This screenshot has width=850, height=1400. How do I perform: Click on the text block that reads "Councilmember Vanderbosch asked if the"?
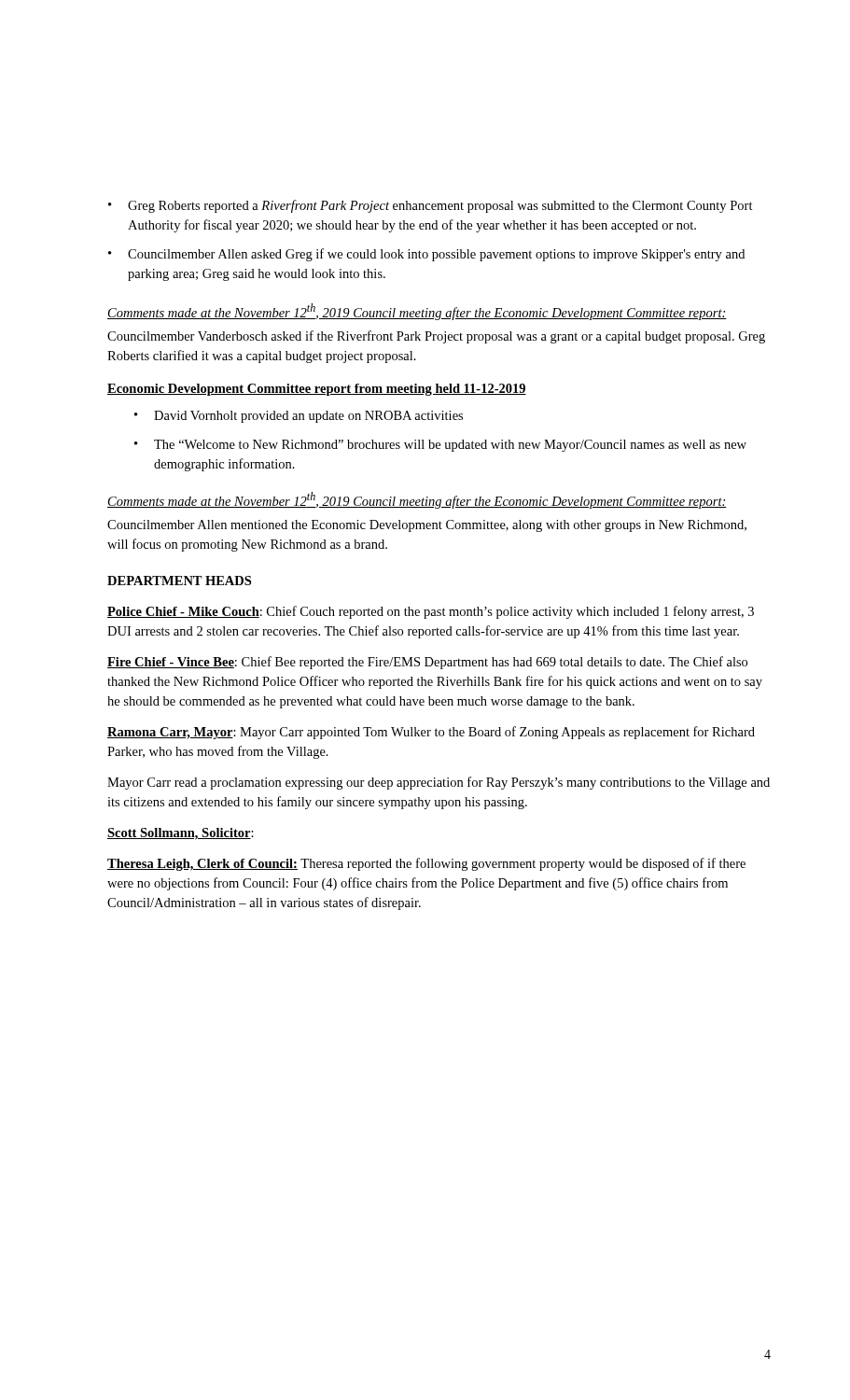pos(436,346)
